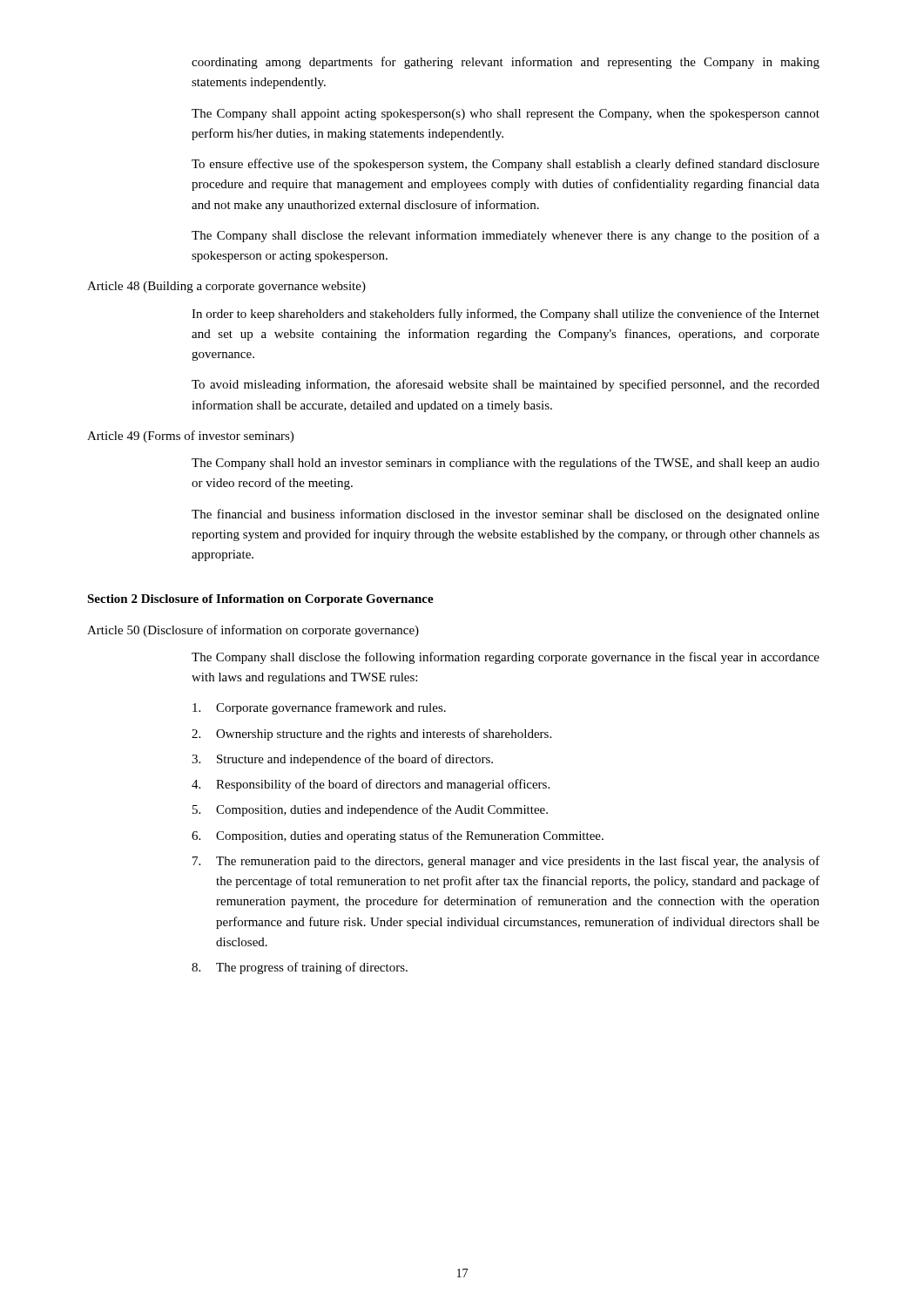Click where it says "Article 49 (Forms of investor seminars)"
Image resolution: width=924 pixels, height=1307 pixels.
click(191, 435)
